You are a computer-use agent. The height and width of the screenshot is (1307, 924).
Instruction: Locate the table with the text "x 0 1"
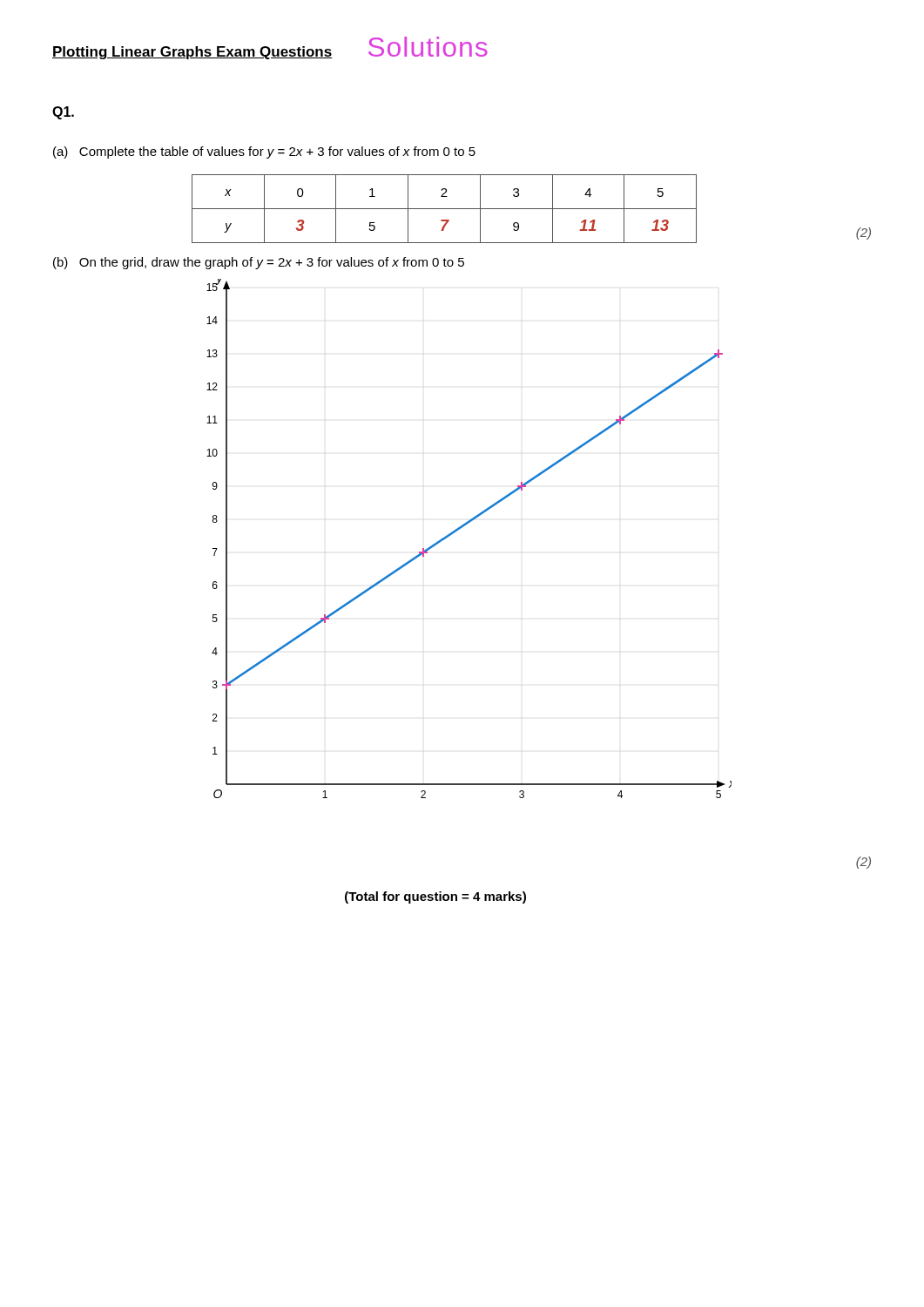tap(444, 209)
